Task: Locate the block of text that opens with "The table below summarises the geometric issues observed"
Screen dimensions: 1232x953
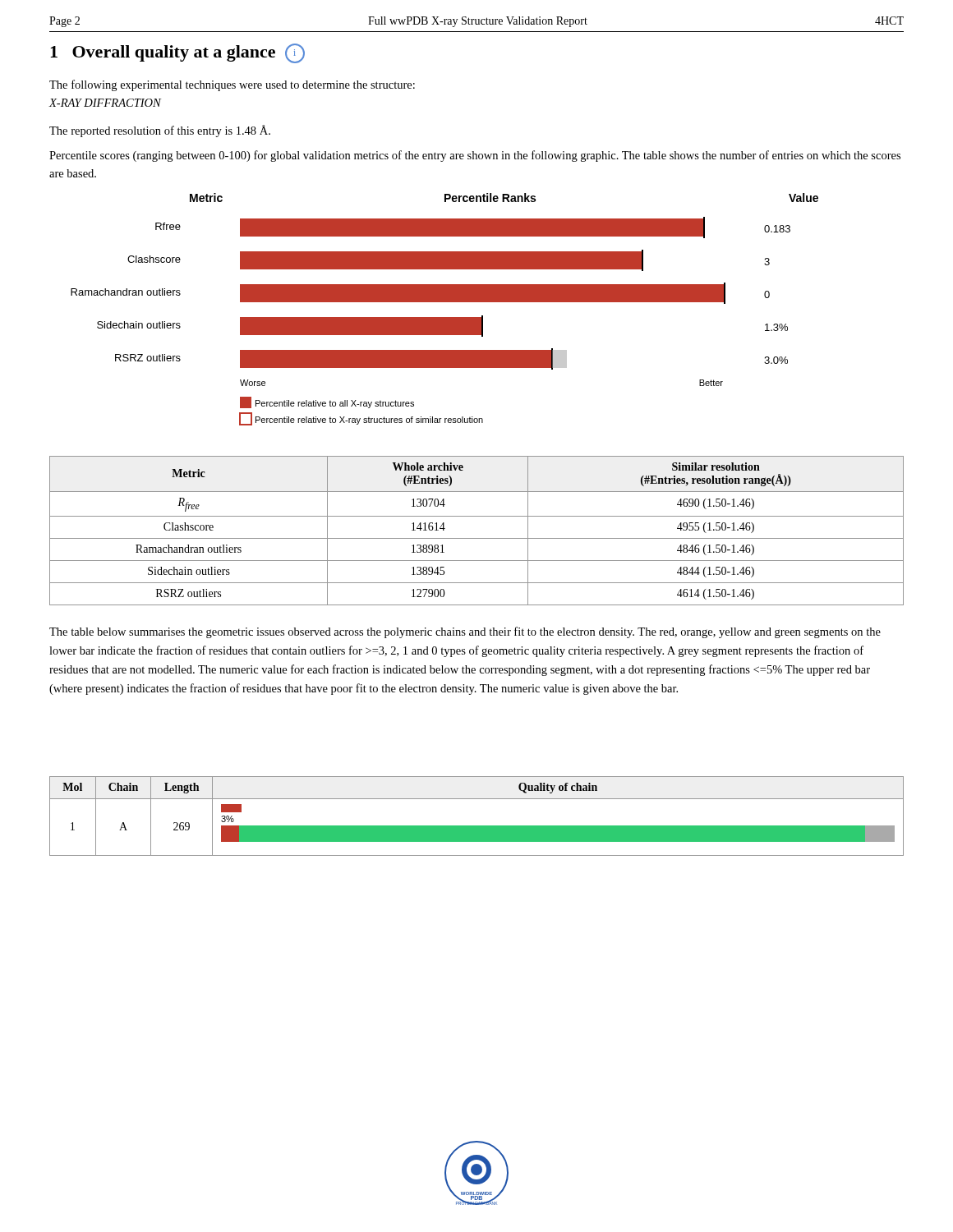Action: click(x=465, y=660)
